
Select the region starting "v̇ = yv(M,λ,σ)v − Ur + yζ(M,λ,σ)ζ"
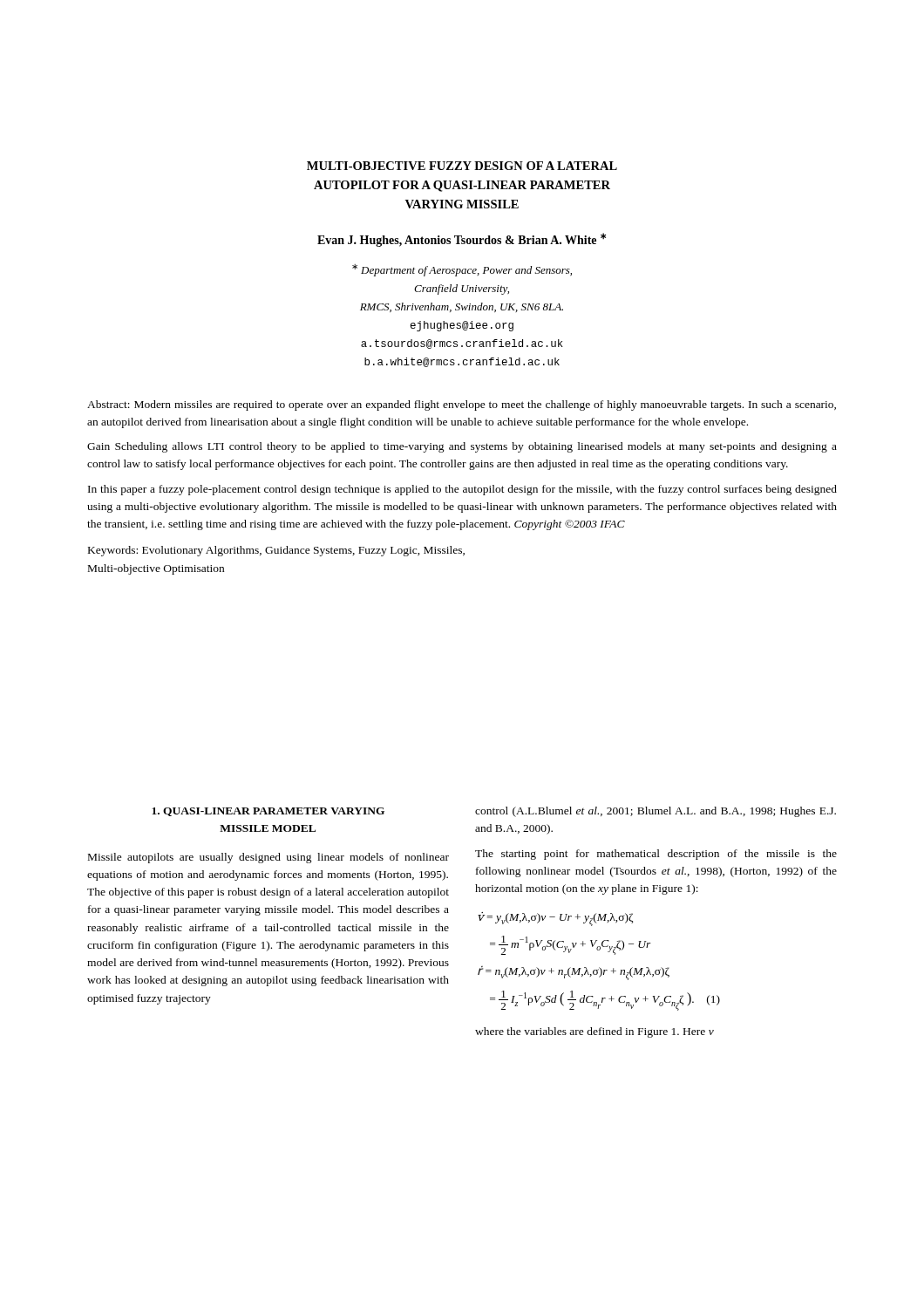pyautogui.click(x=600, y=960)
